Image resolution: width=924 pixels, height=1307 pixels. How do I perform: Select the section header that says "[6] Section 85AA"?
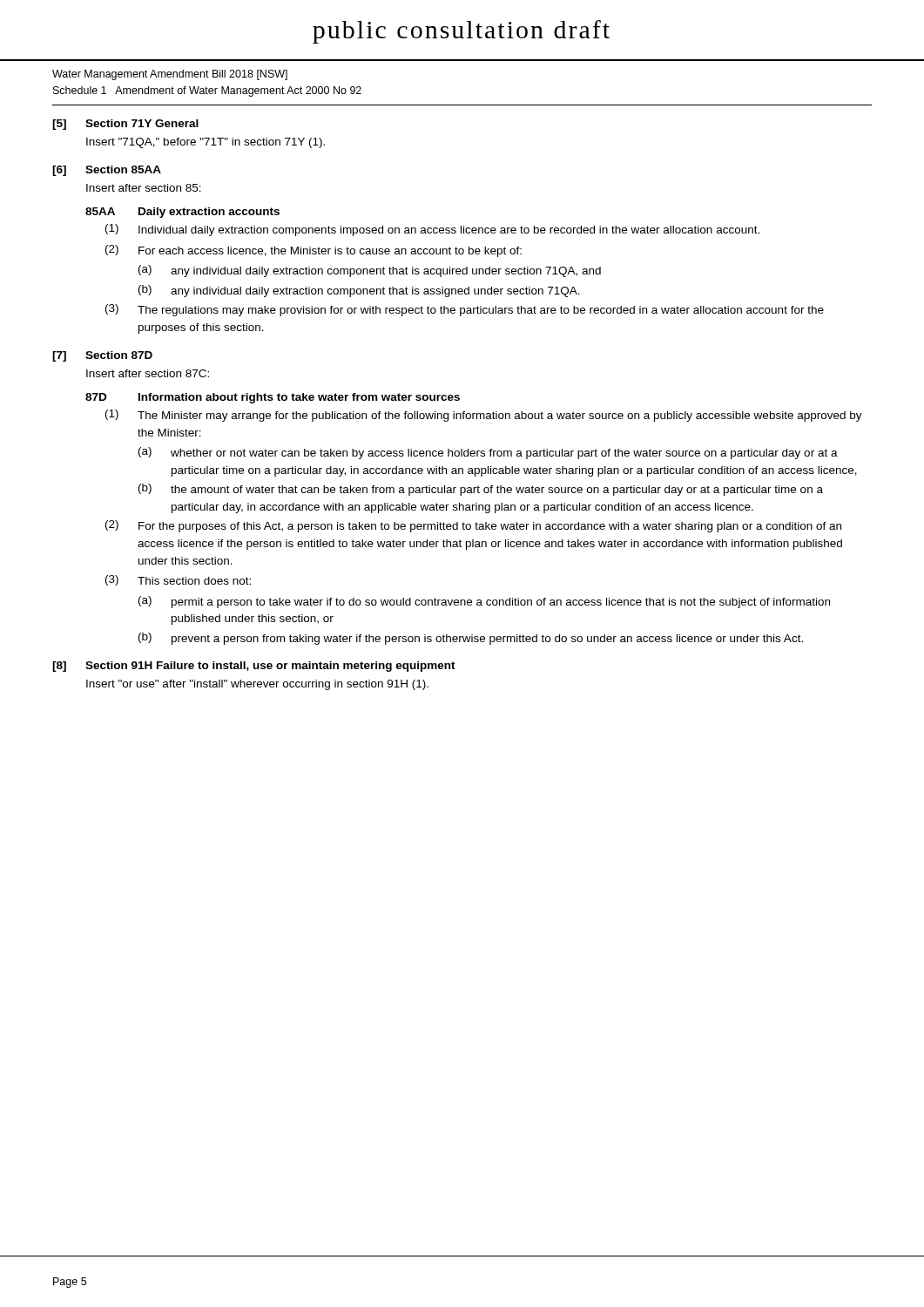click(107, 169)
